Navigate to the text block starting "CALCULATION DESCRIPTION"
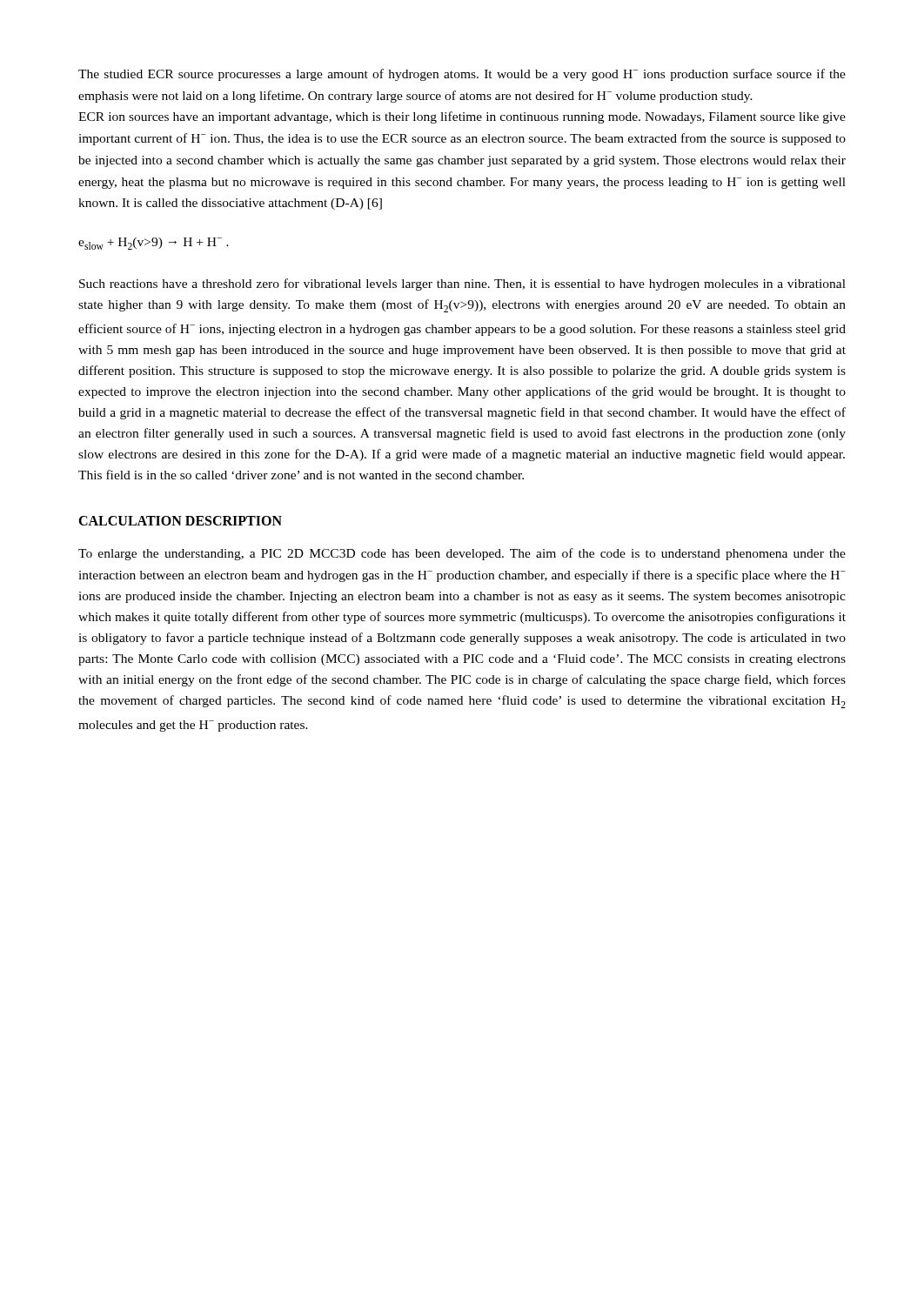924x1305 pixels. [x=180, y=521]
